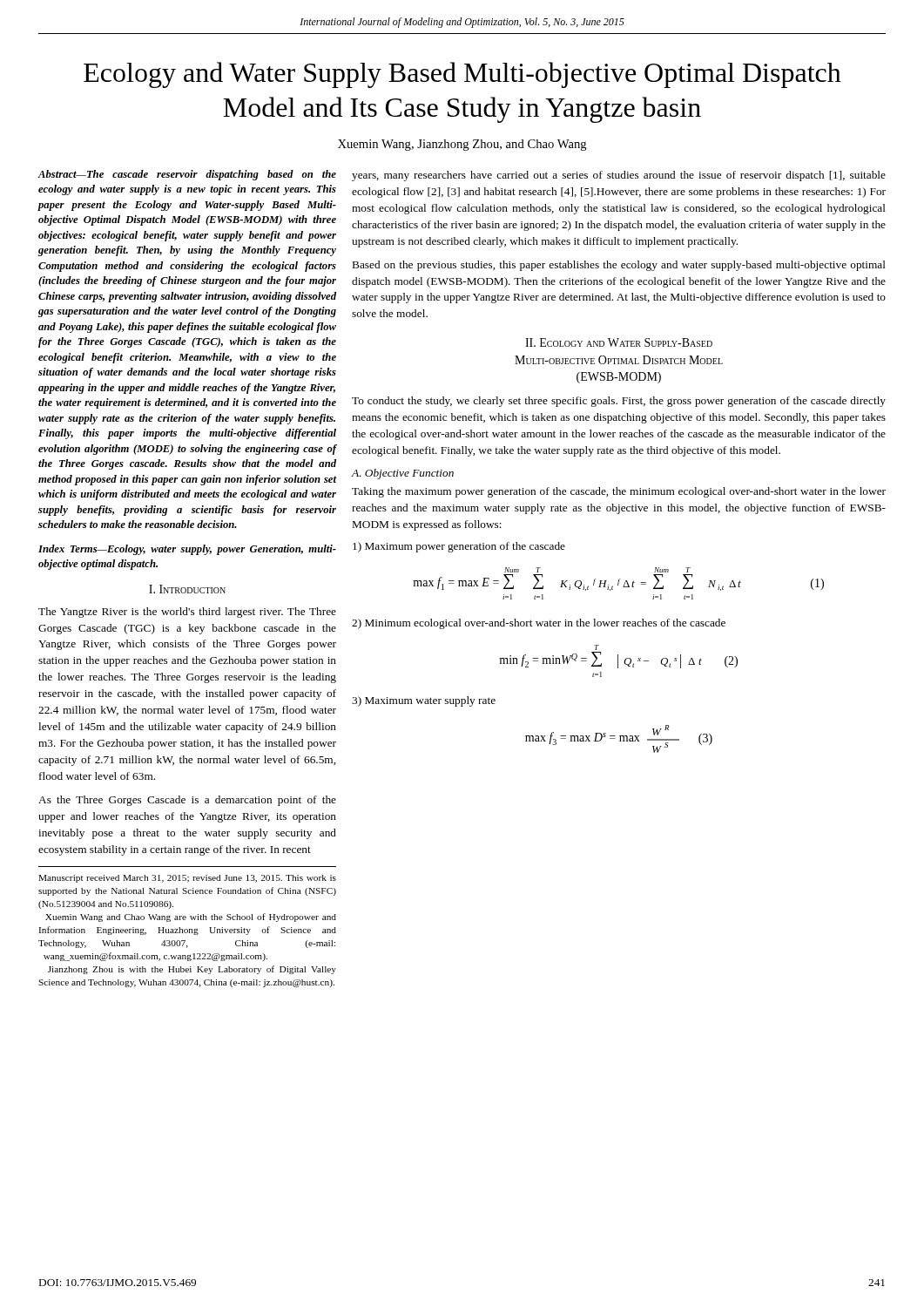The height and width of the screenshot is (1307, 924).
Task: Find the title
Action: tap(462, 90)
